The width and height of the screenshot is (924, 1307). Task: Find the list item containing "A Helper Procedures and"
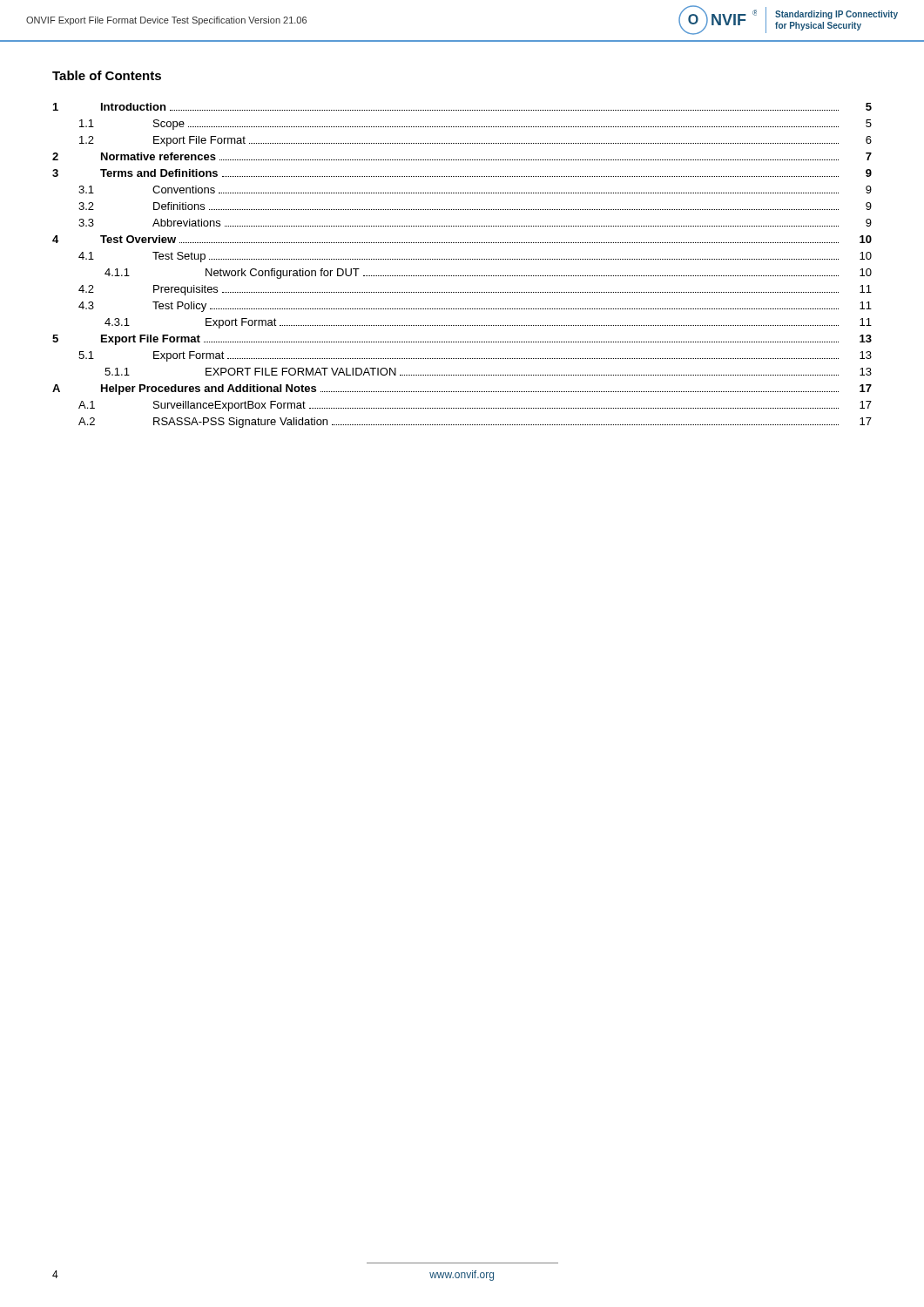[462, 388]
